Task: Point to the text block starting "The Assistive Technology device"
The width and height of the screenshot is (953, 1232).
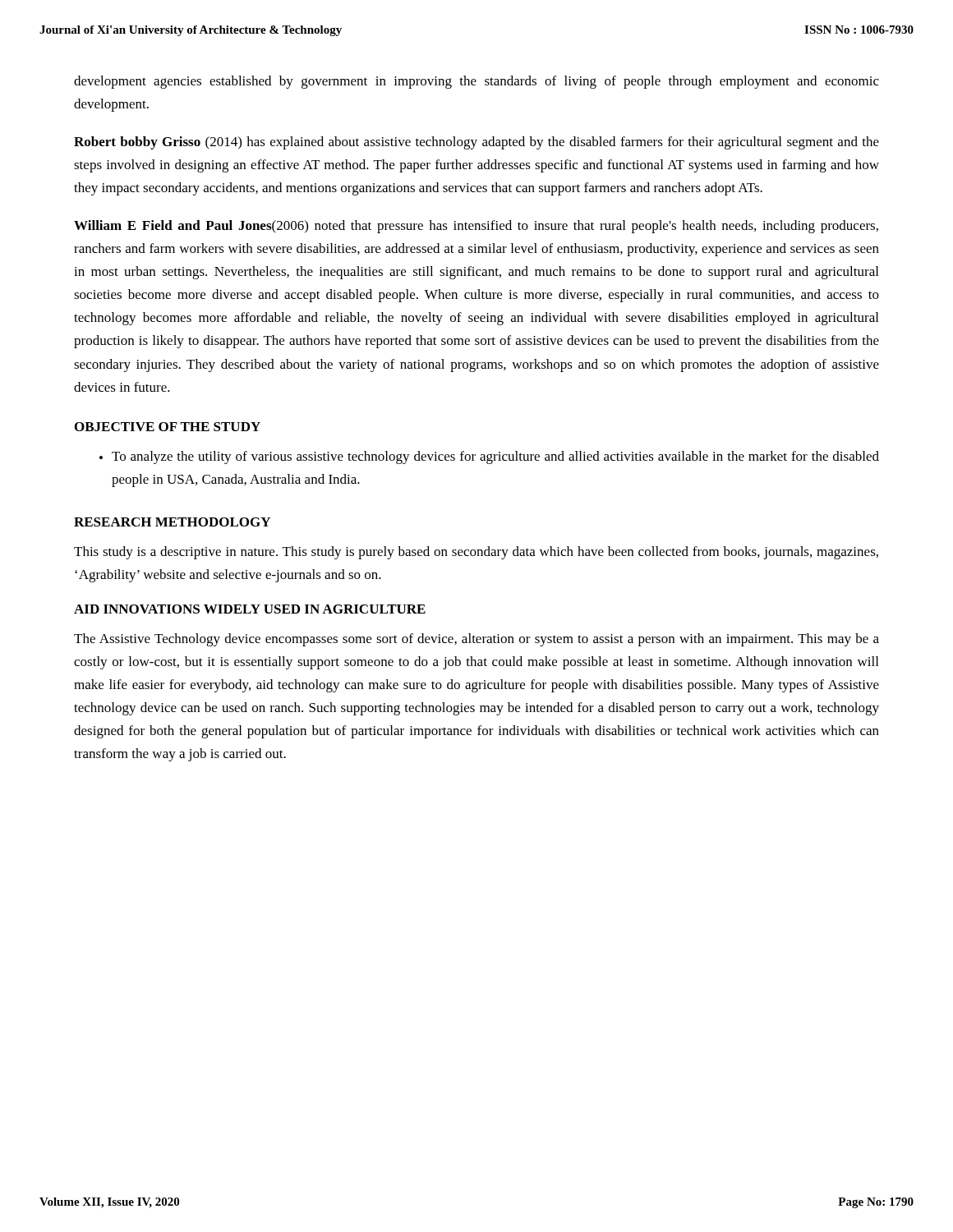Action: [476, 696]
